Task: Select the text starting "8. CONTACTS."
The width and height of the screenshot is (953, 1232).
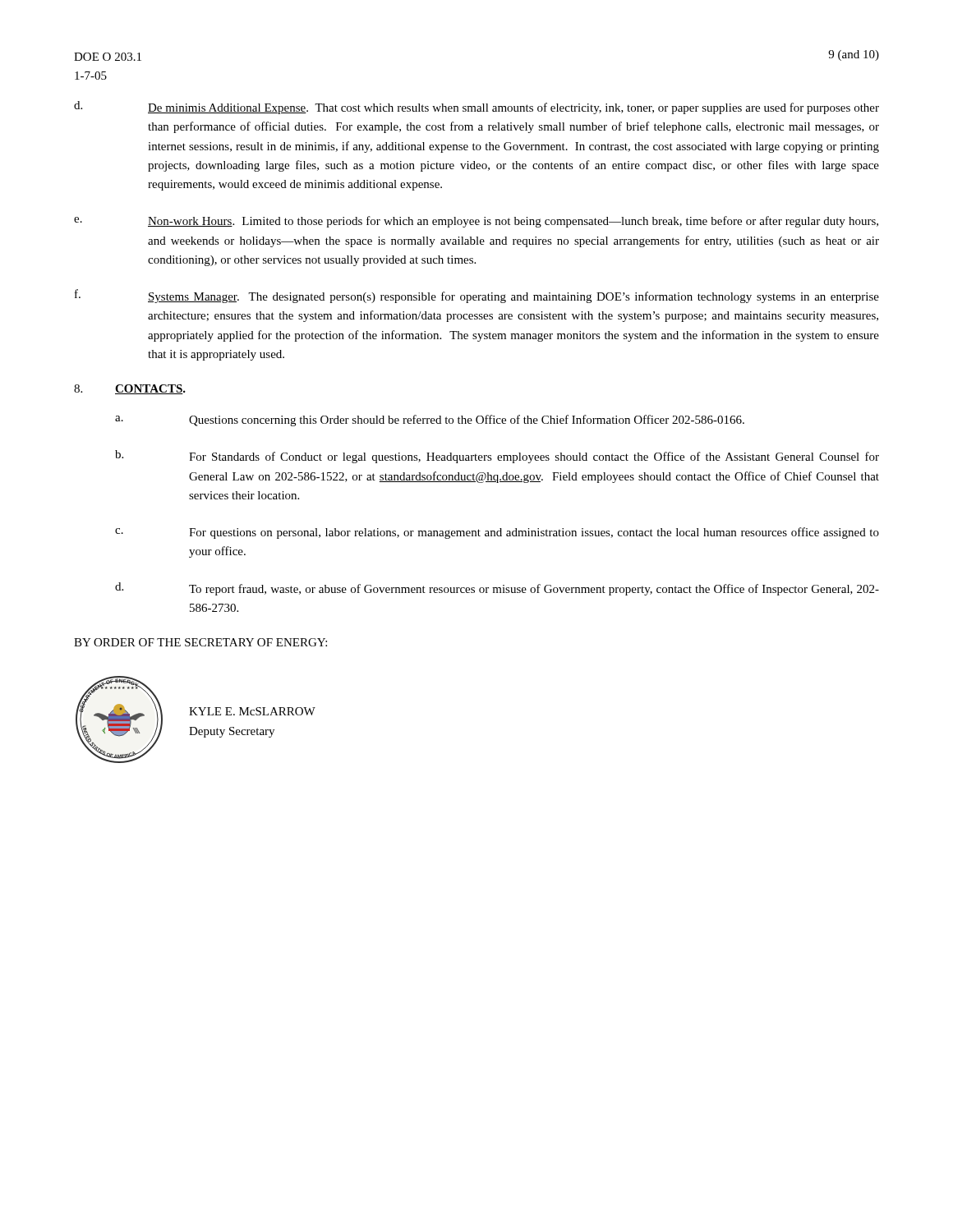Action: (130, 389)
